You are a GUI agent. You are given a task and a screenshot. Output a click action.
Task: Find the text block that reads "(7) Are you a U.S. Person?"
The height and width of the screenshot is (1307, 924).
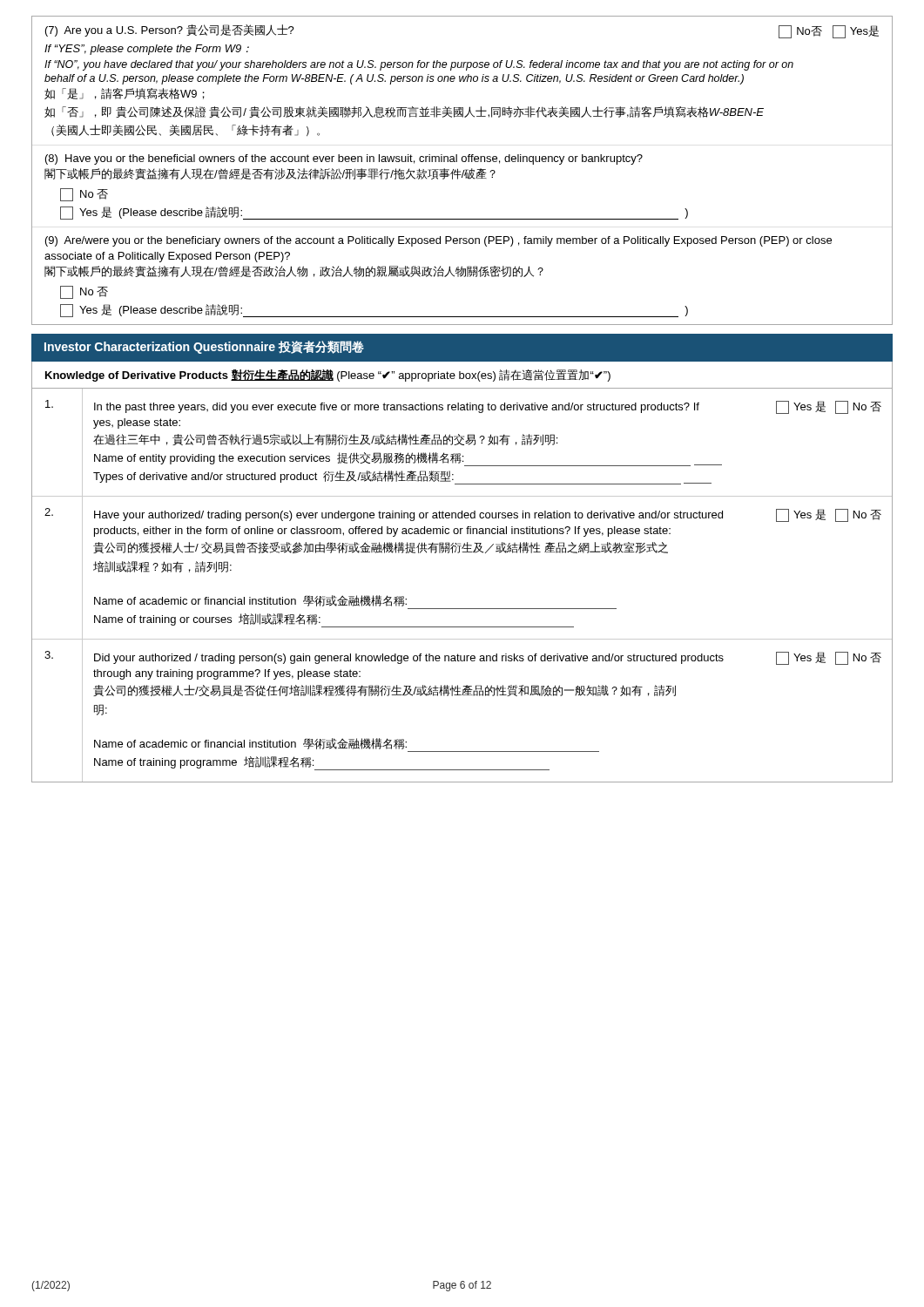[x=462, y=170]
